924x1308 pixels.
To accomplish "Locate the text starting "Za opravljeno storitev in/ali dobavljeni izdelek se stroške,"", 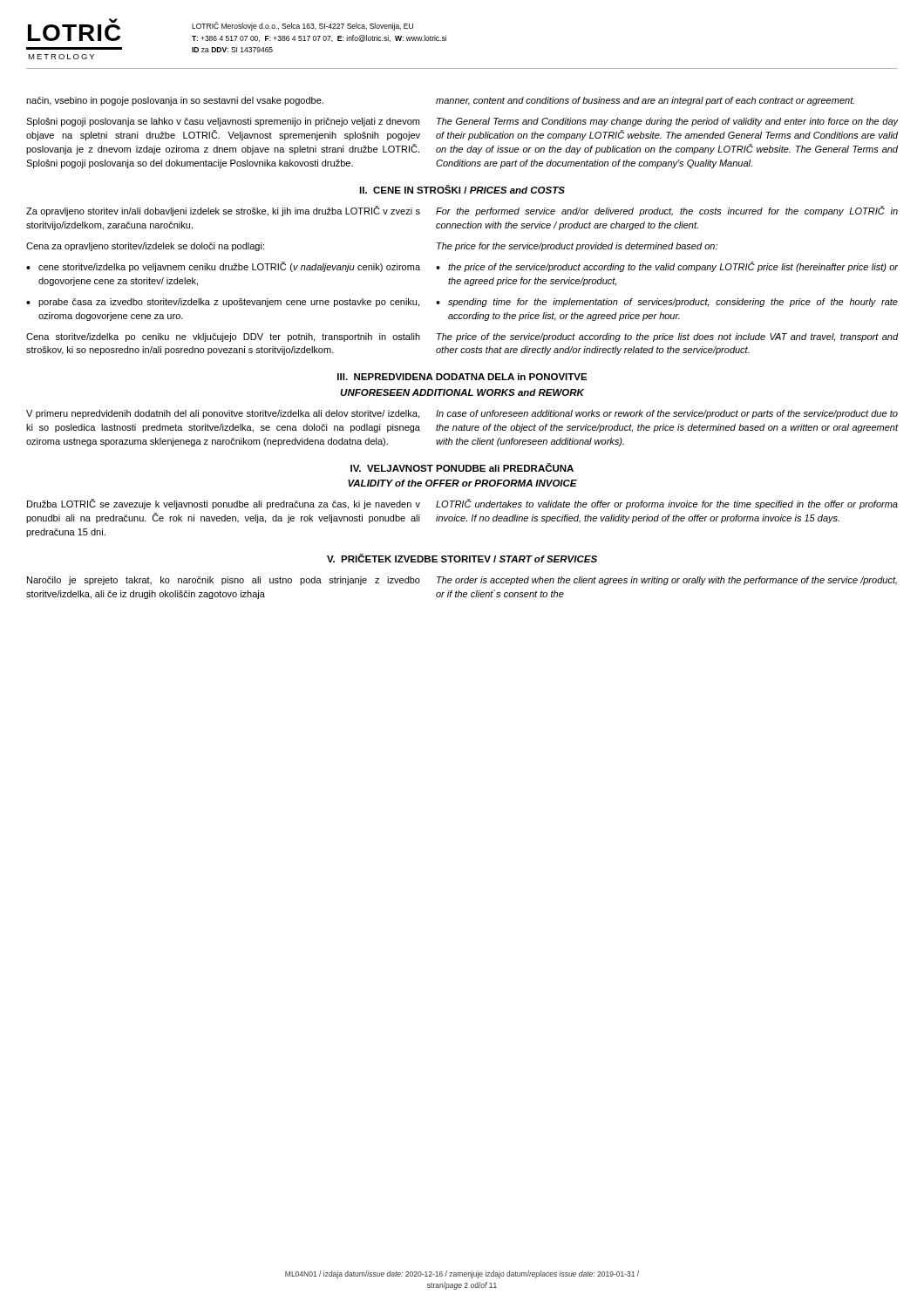I will pyautogui.click(x=223, y=218).
